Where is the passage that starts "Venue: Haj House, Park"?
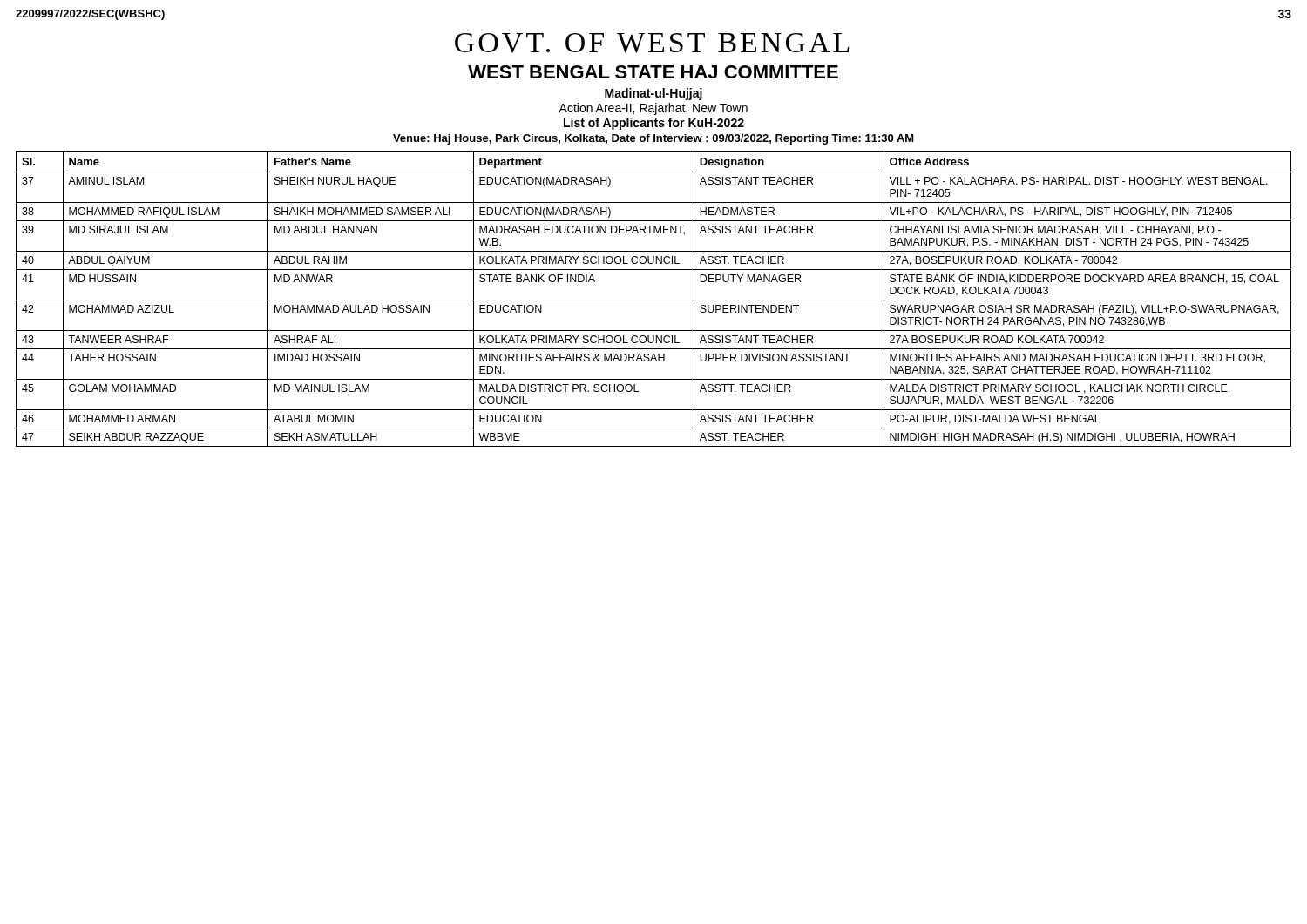This screenshot has width=1307, height=924. pyautogui.click(x=654, y=138)
